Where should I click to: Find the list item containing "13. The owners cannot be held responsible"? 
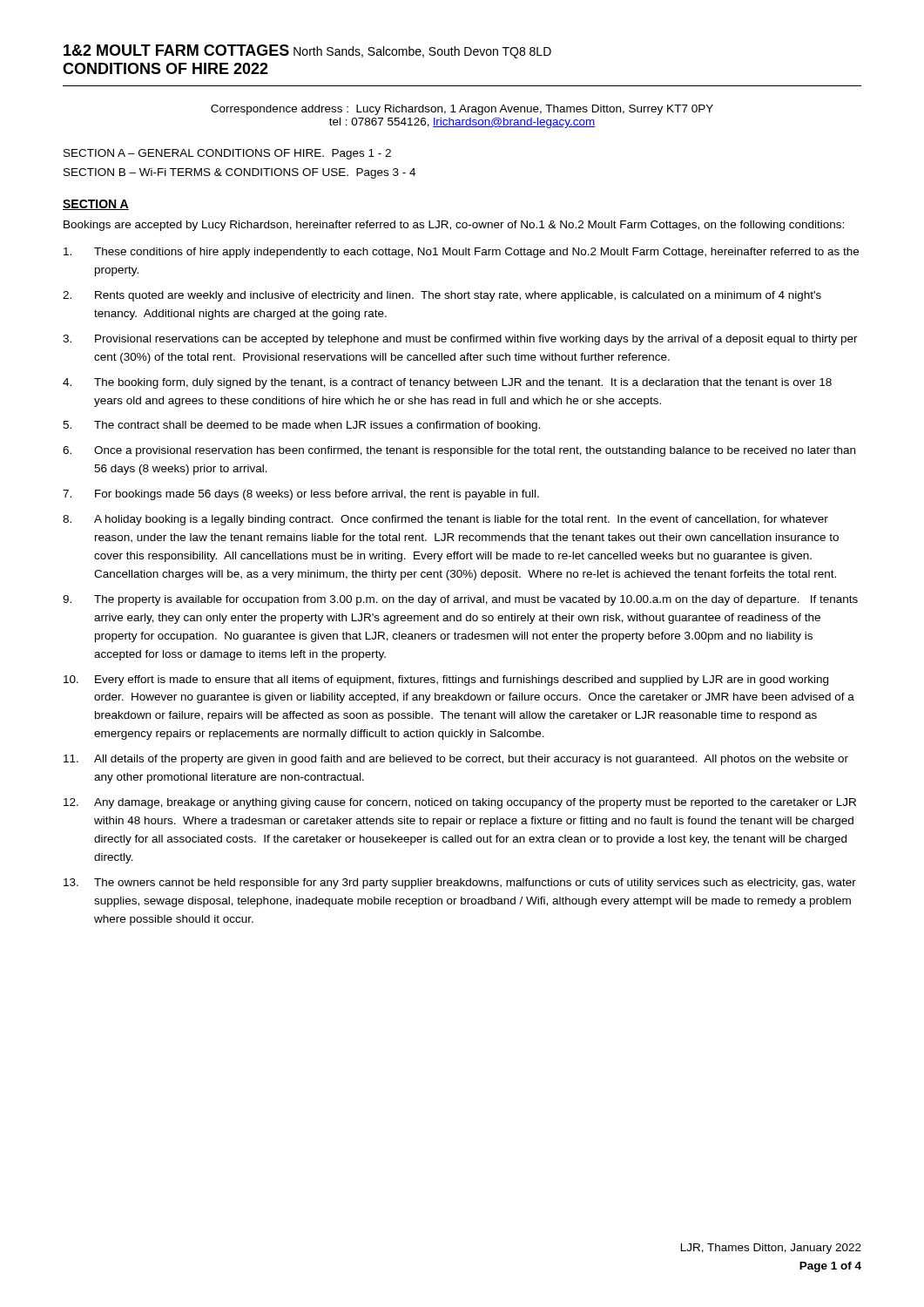click(x=462, y=901)
